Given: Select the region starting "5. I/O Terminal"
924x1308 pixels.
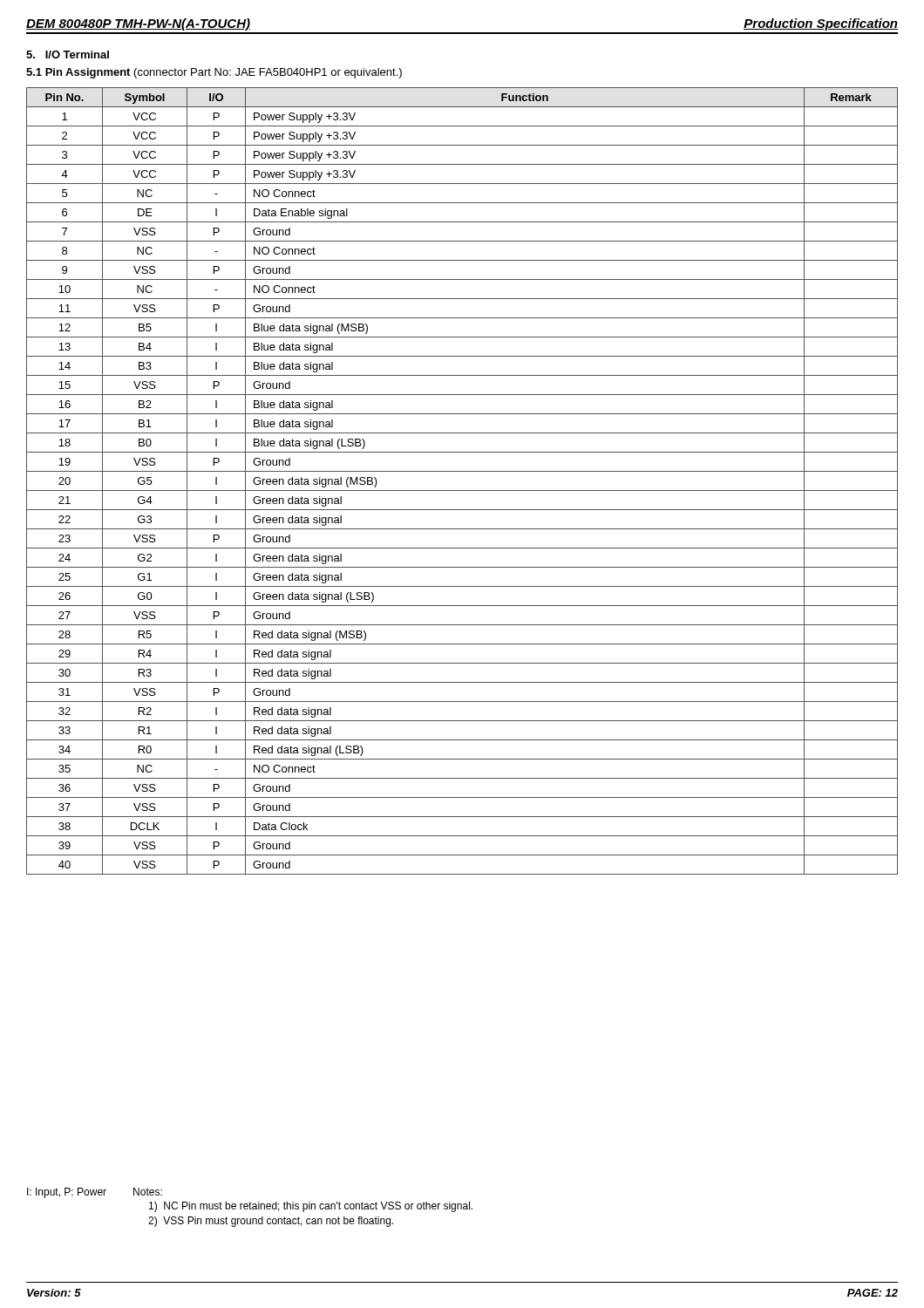Looking at the screenshot, I should [x=68, y=55].
